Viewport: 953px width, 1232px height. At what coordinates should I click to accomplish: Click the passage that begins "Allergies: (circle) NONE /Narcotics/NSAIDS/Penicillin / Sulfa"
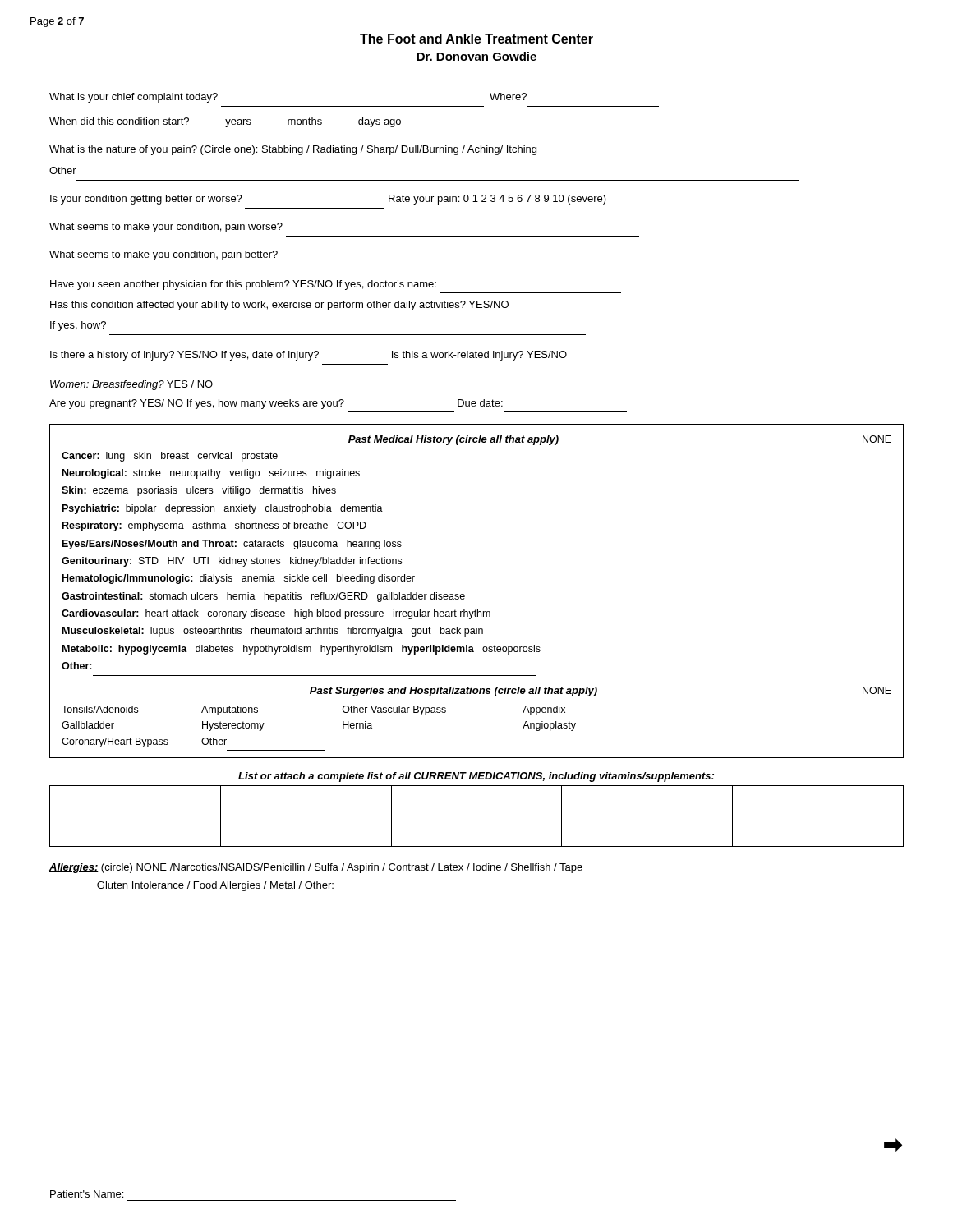coord(316,878)
